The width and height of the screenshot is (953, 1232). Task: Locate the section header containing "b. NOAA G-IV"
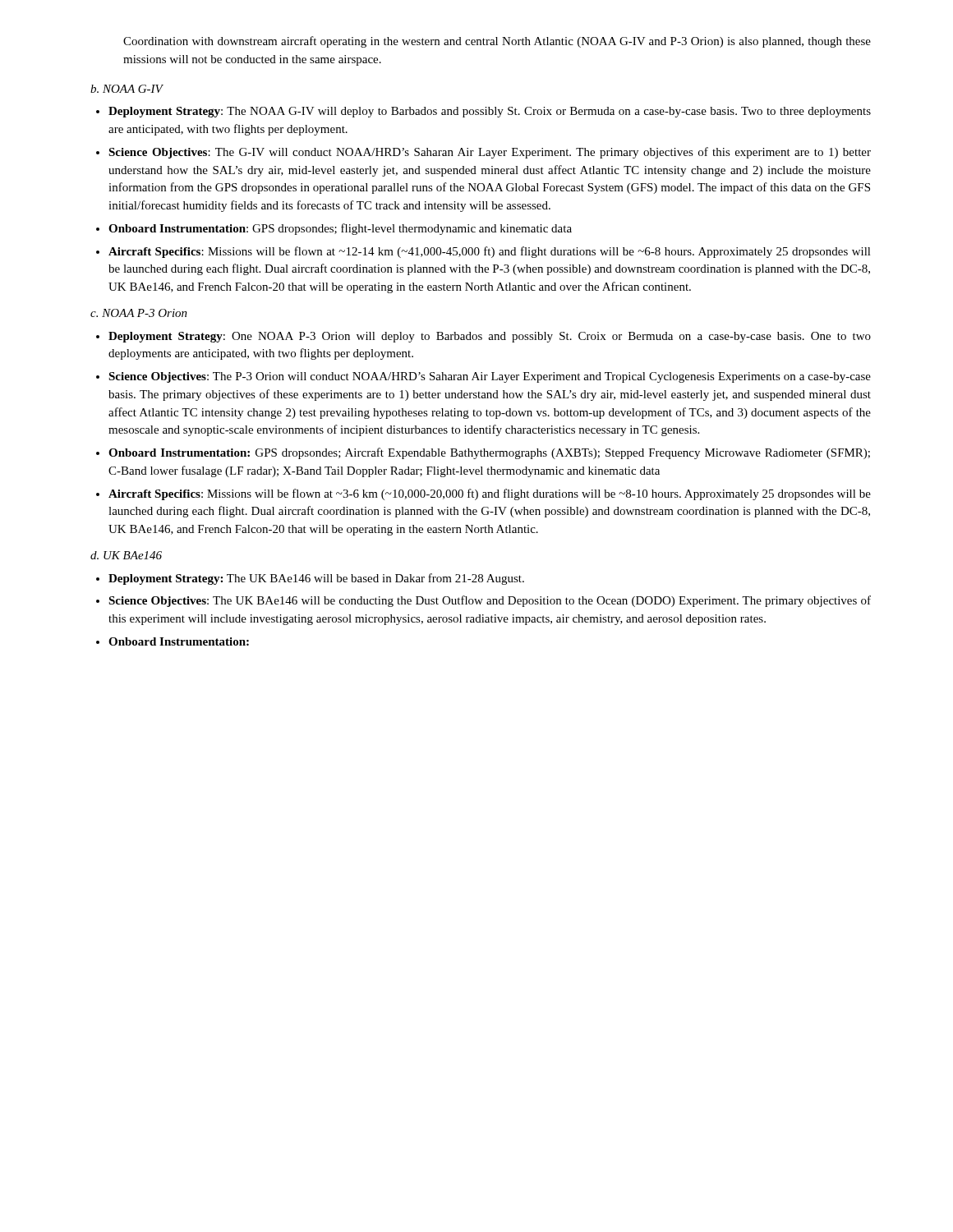126,88
